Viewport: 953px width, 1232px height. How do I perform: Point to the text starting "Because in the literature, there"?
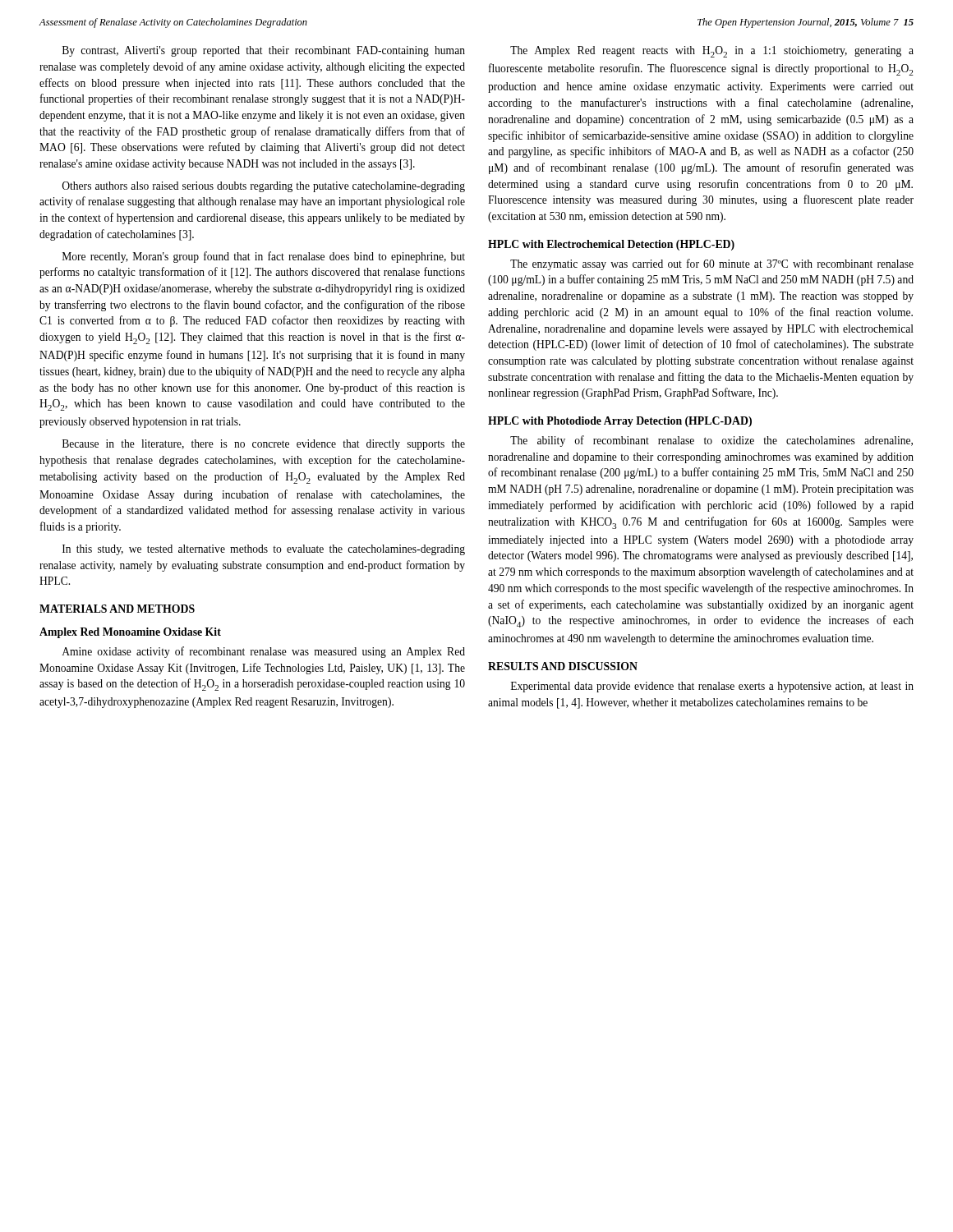click(x=252, y=486)
